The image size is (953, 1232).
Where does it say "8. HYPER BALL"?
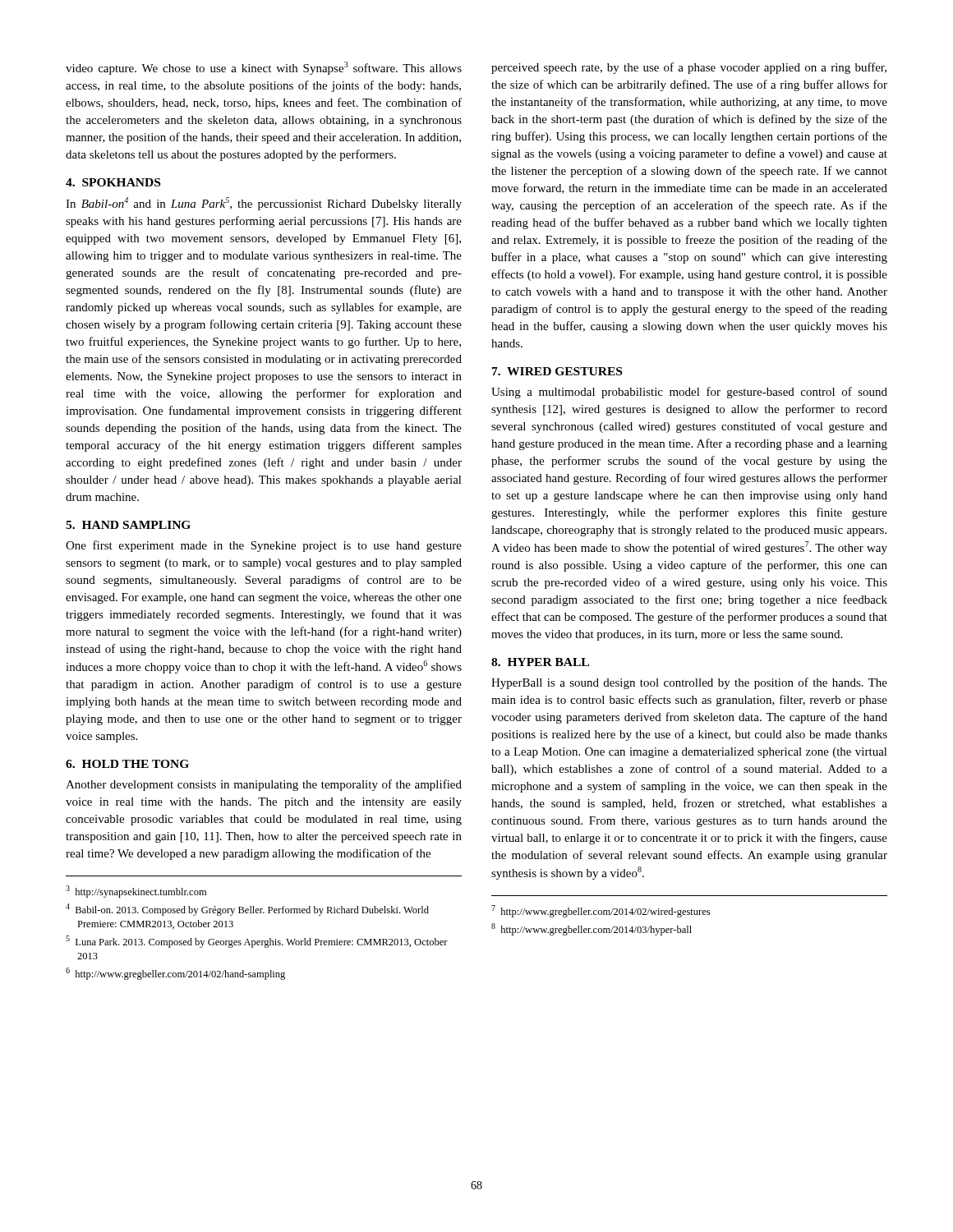[x=540, y=662]
